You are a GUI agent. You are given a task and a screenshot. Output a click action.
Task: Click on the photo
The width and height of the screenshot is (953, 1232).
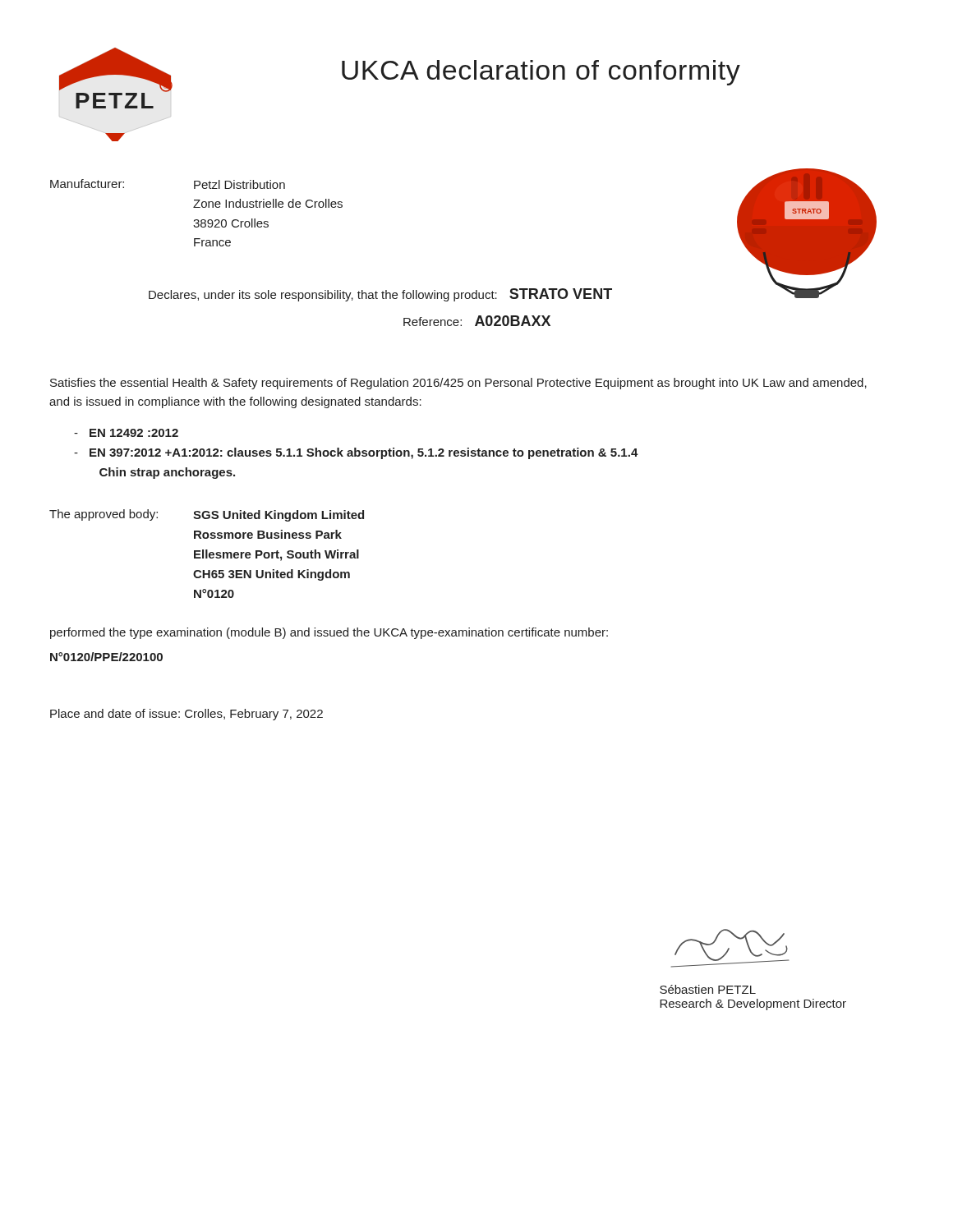pos(807,231)
